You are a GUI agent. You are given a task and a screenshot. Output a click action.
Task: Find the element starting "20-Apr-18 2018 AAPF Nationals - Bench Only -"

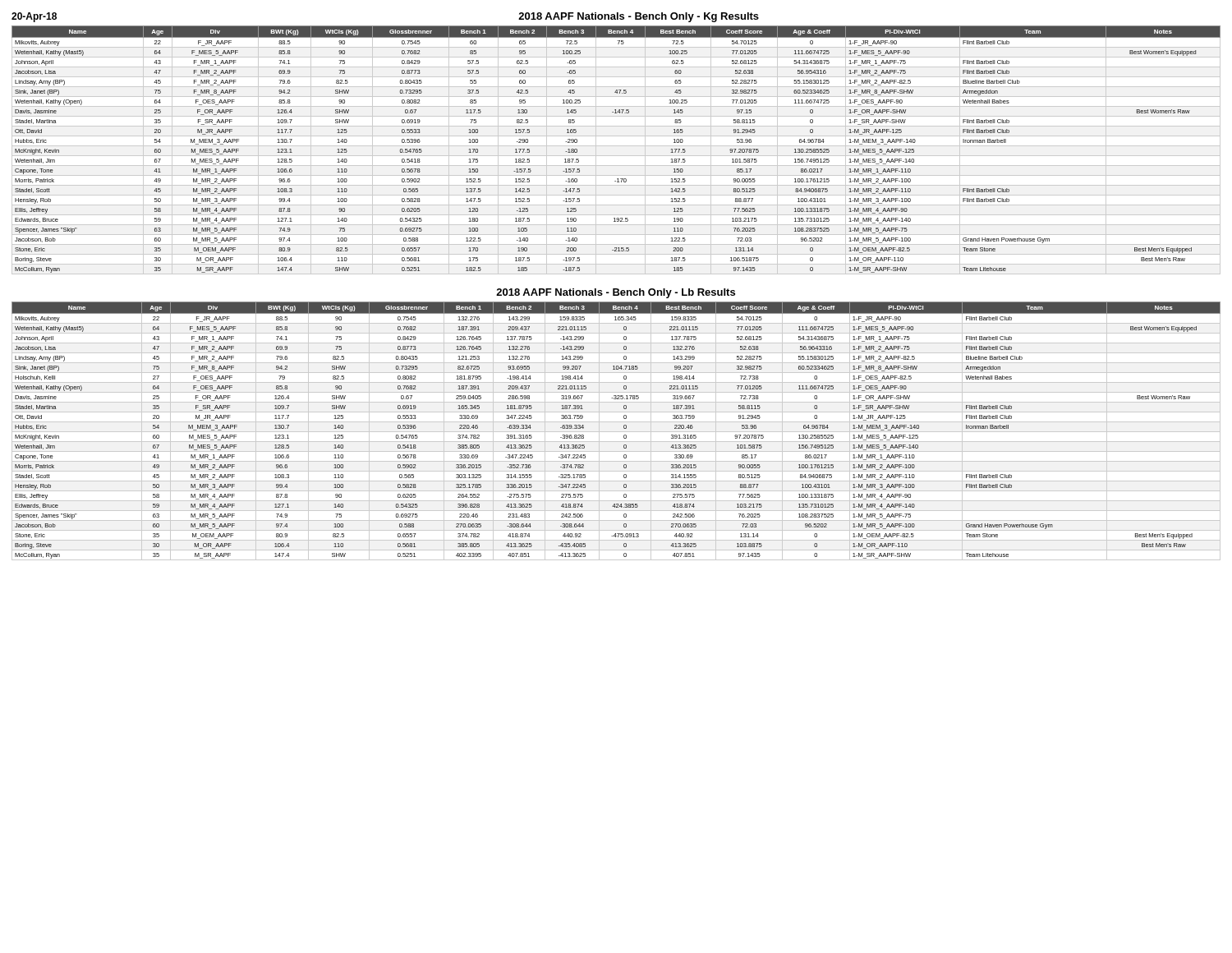click(x=616, y=16)
